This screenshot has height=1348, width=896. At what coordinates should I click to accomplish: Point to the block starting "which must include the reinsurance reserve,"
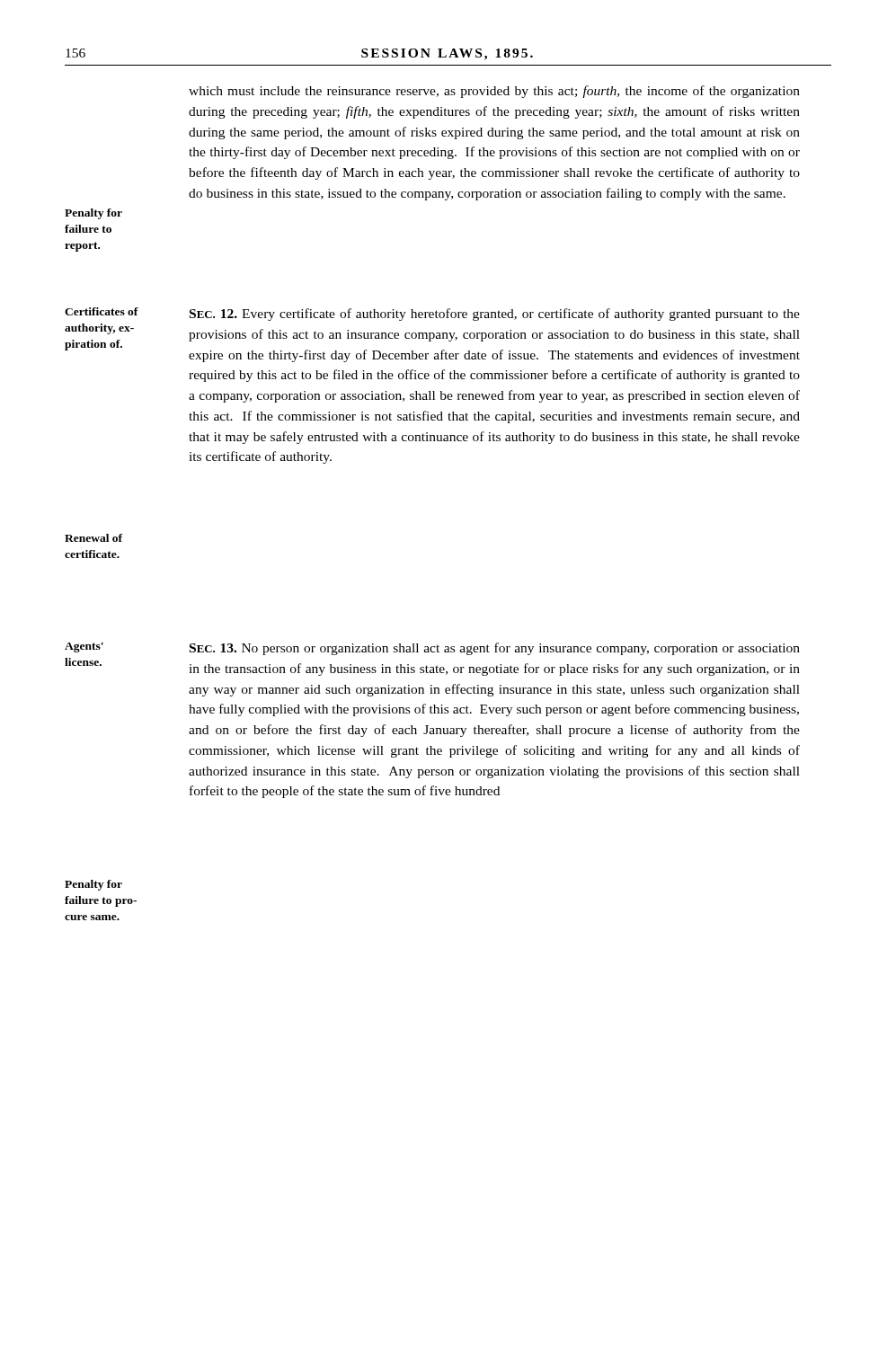(x=494, y=141)
